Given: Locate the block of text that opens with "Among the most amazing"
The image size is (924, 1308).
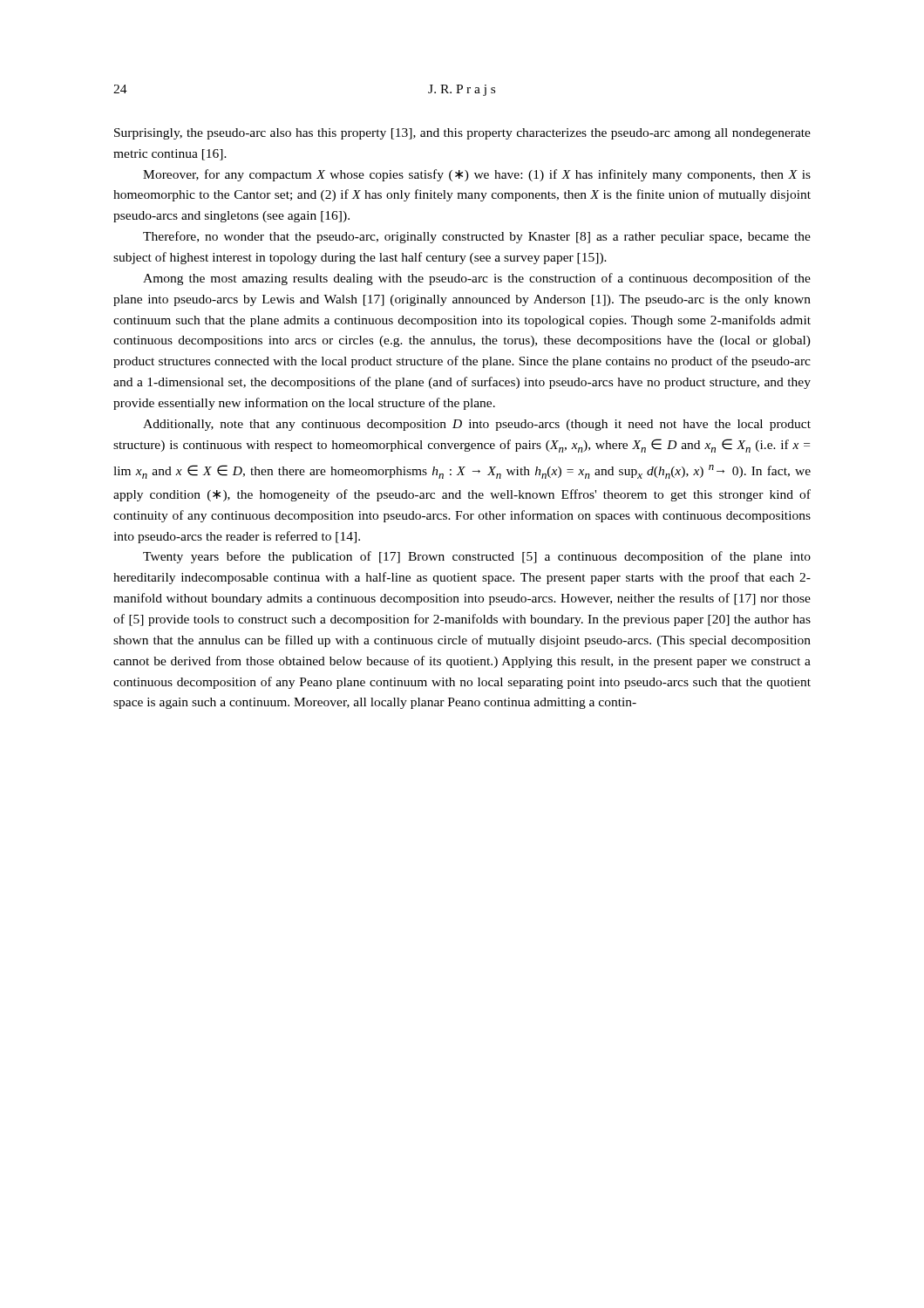Looking at the screenshot, I should [462, 340].
